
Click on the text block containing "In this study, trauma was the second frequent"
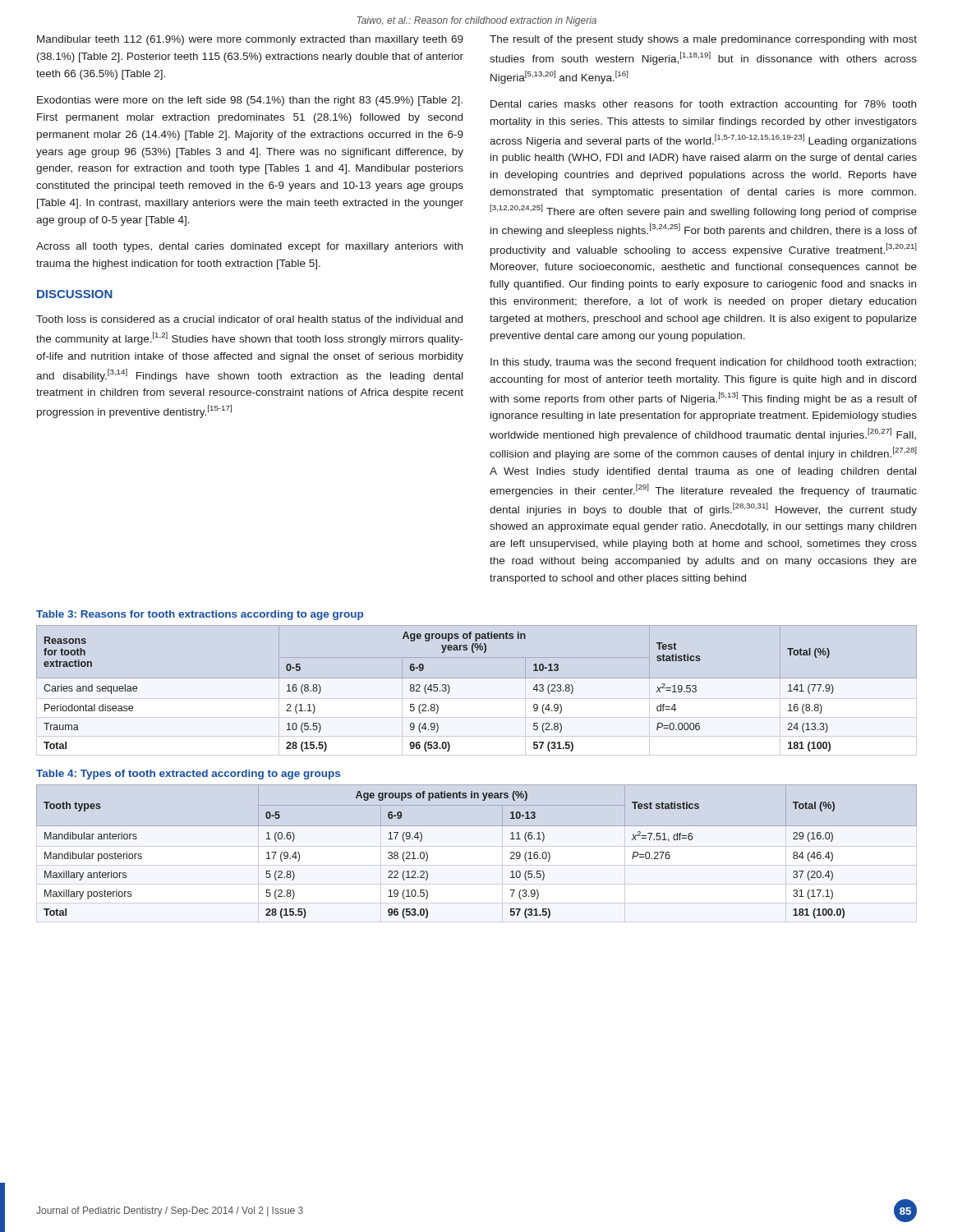(x=703, y=470)
